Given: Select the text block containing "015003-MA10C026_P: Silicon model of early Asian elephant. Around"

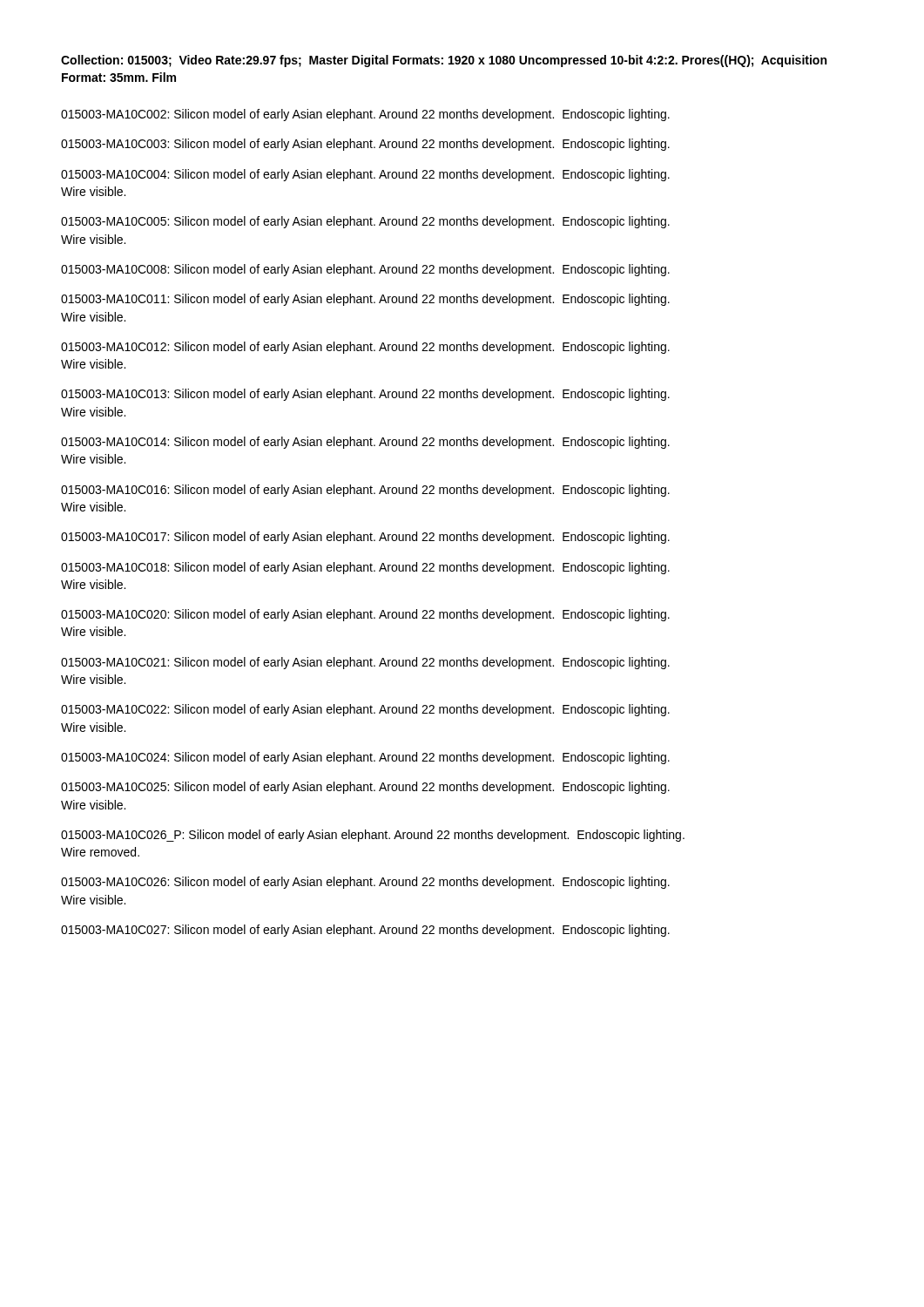Looking at the screenshot, I should tap(373, 843).
